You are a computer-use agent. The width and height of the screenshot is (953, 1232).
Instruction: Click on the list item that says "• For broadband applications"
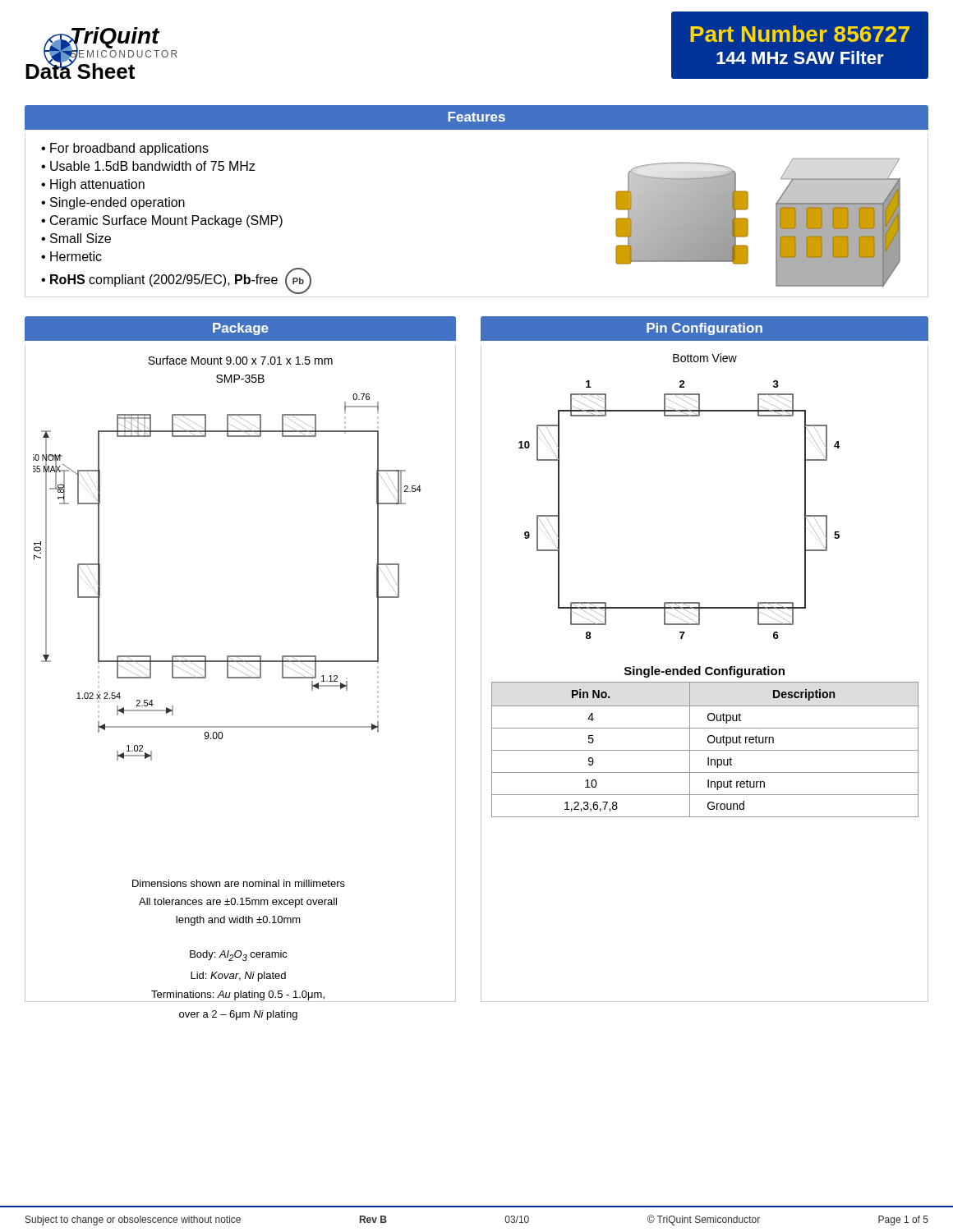[125, 148]
